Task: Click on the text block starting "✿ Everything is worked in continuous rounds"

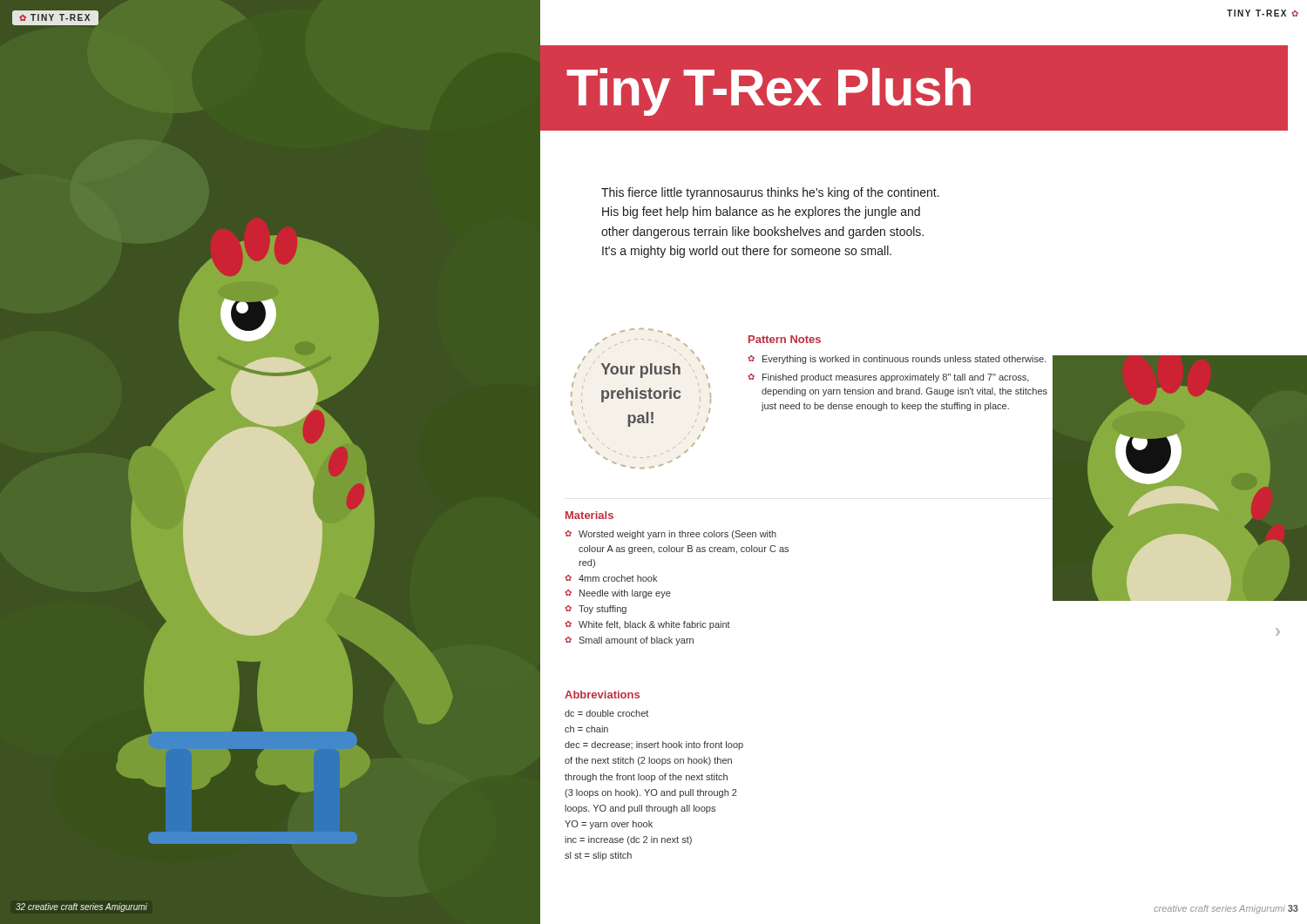Action: (x=897, y=358)
